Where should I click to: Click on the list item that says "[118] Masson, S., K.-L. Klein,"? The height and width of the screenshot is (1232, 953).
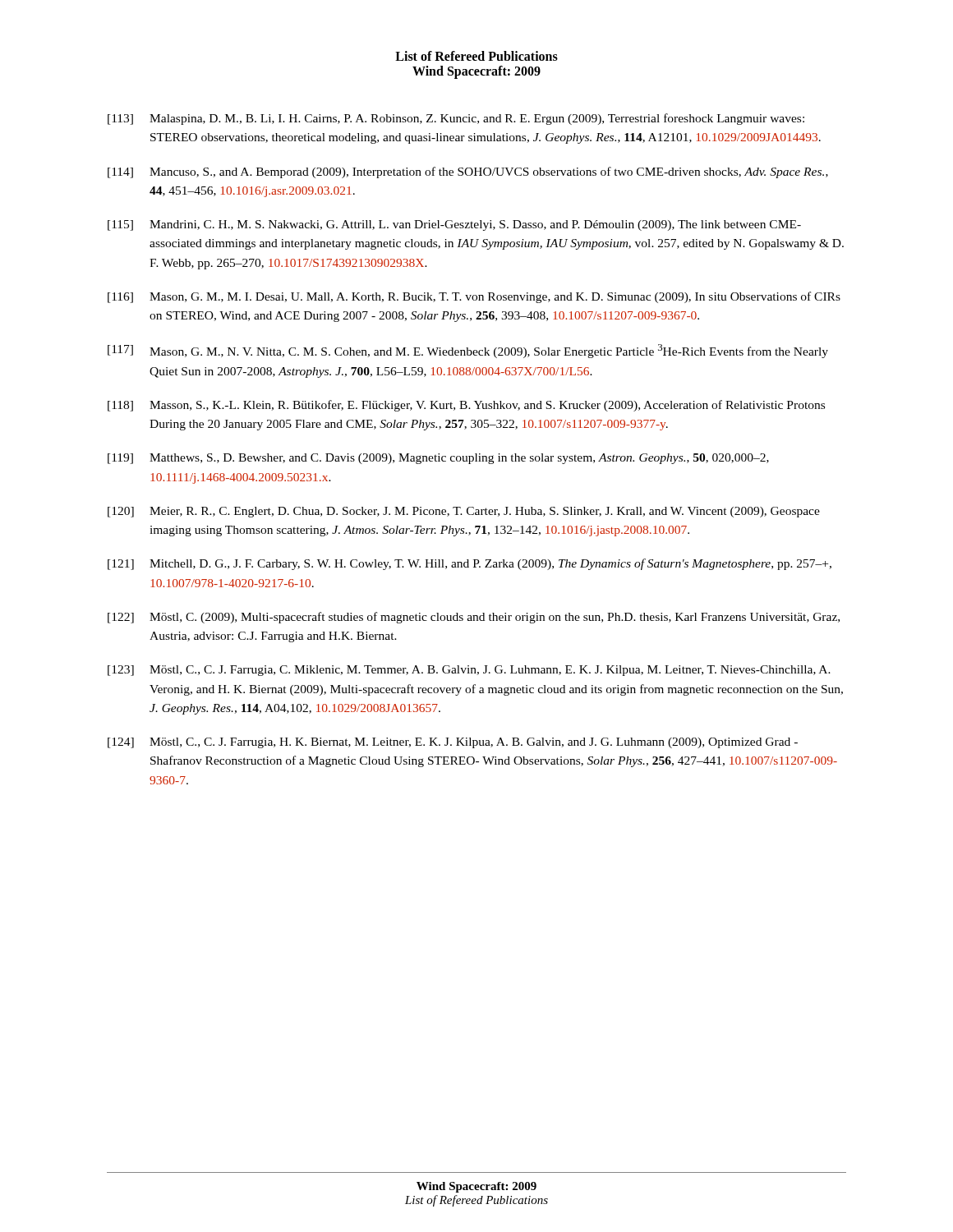click(476, 414)
